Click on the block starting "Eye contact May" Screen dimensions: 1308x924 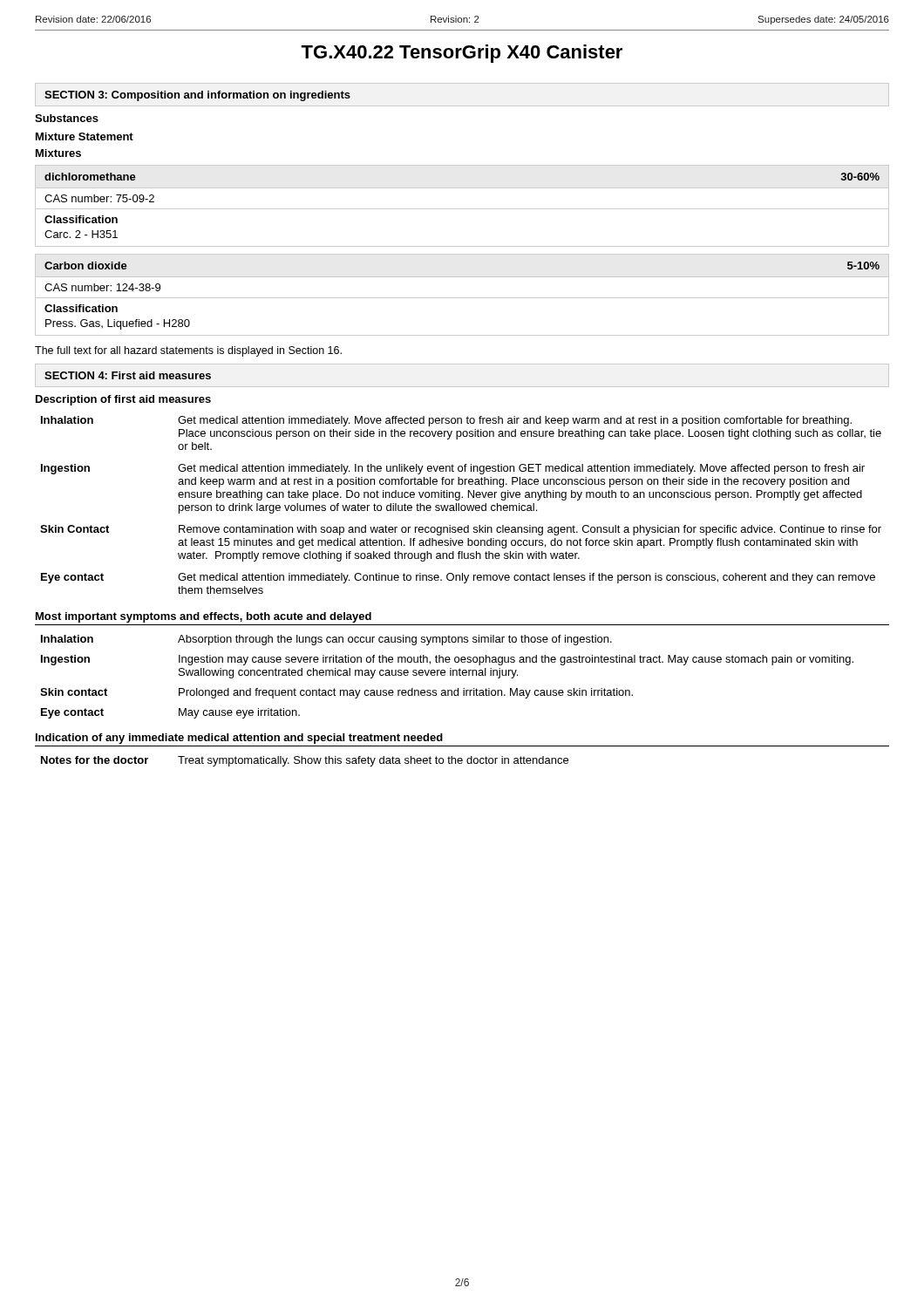click(x=70, y=713)
